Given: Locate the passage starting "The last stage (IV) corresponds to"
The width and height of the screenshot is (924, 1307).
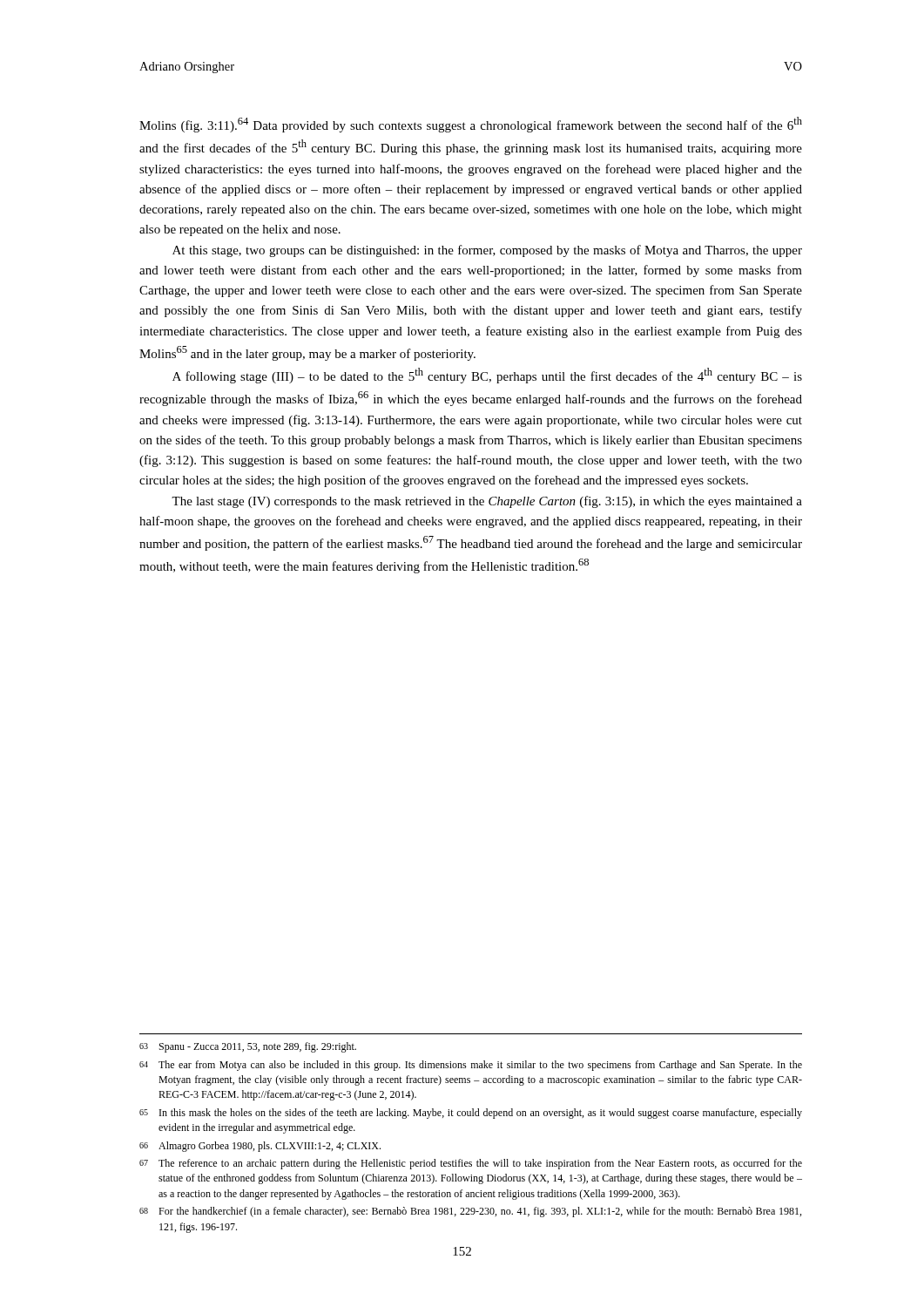Looking at the screenshot, I should pyautogui.click(x=471, y=534).
